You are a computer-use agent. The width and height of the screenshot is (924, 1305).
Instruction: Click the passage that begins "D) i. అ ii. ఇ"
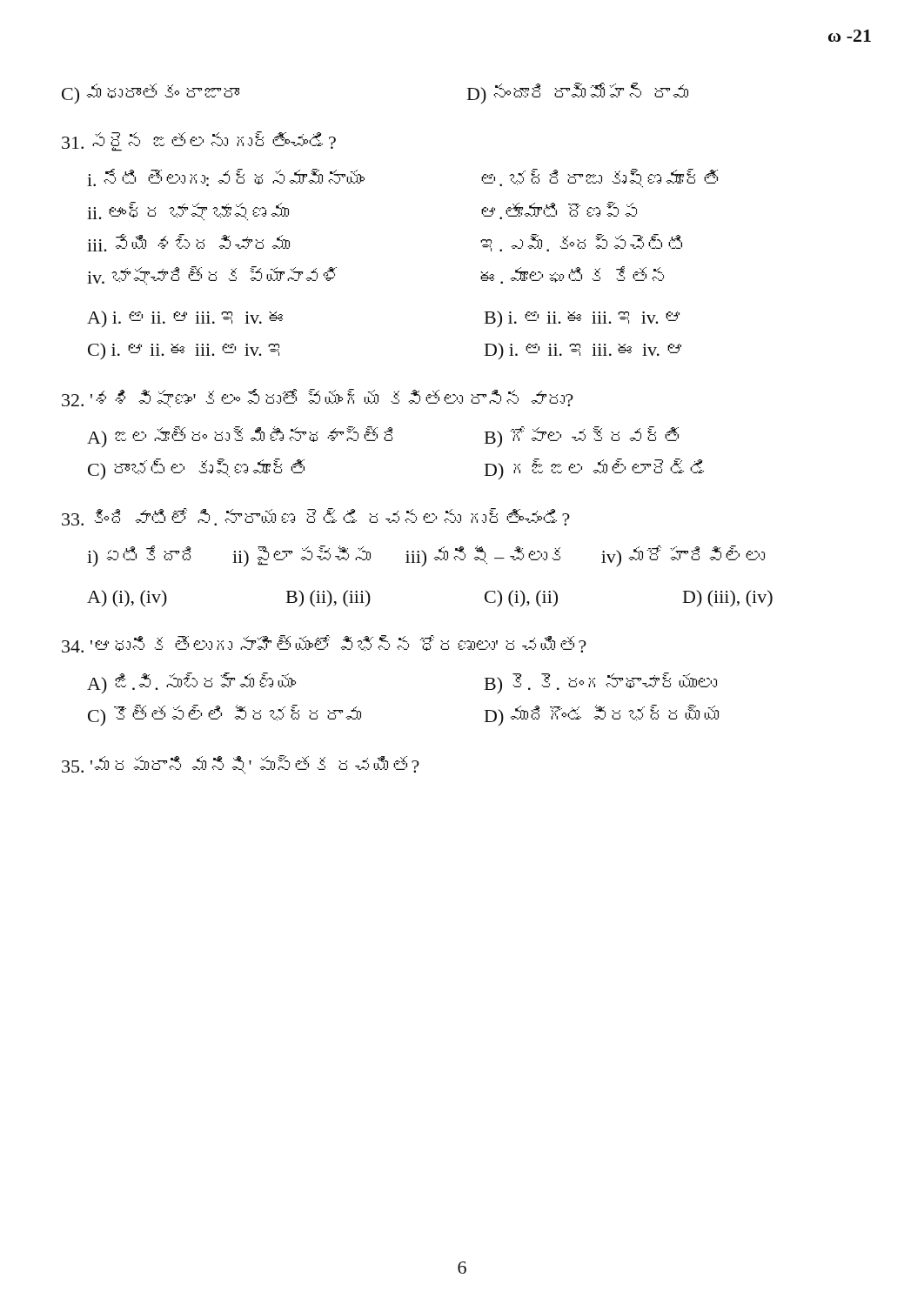click(x=584, y=349)
